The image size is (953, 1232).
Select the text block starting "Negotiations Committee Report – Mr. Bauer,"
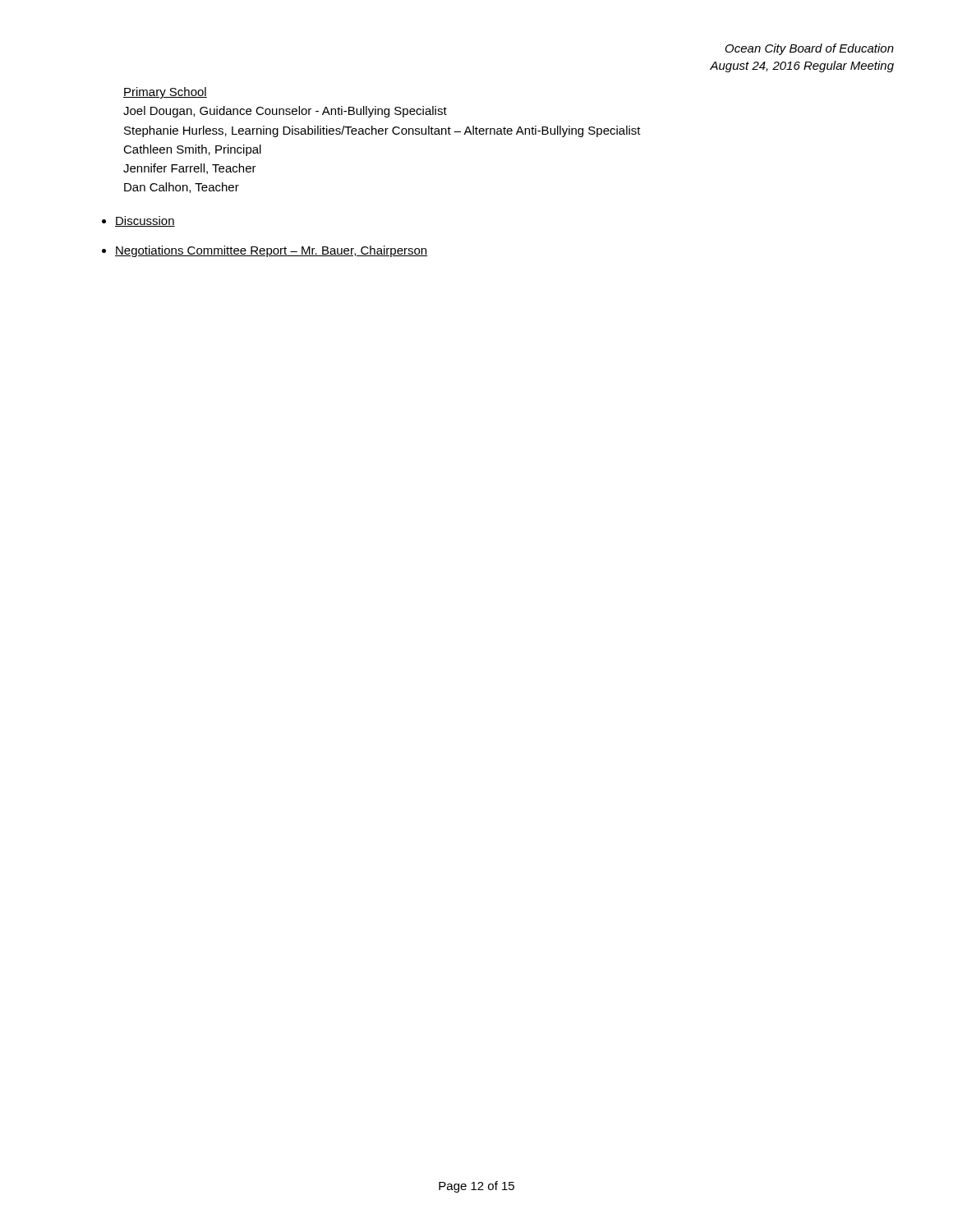pos(271,250)
